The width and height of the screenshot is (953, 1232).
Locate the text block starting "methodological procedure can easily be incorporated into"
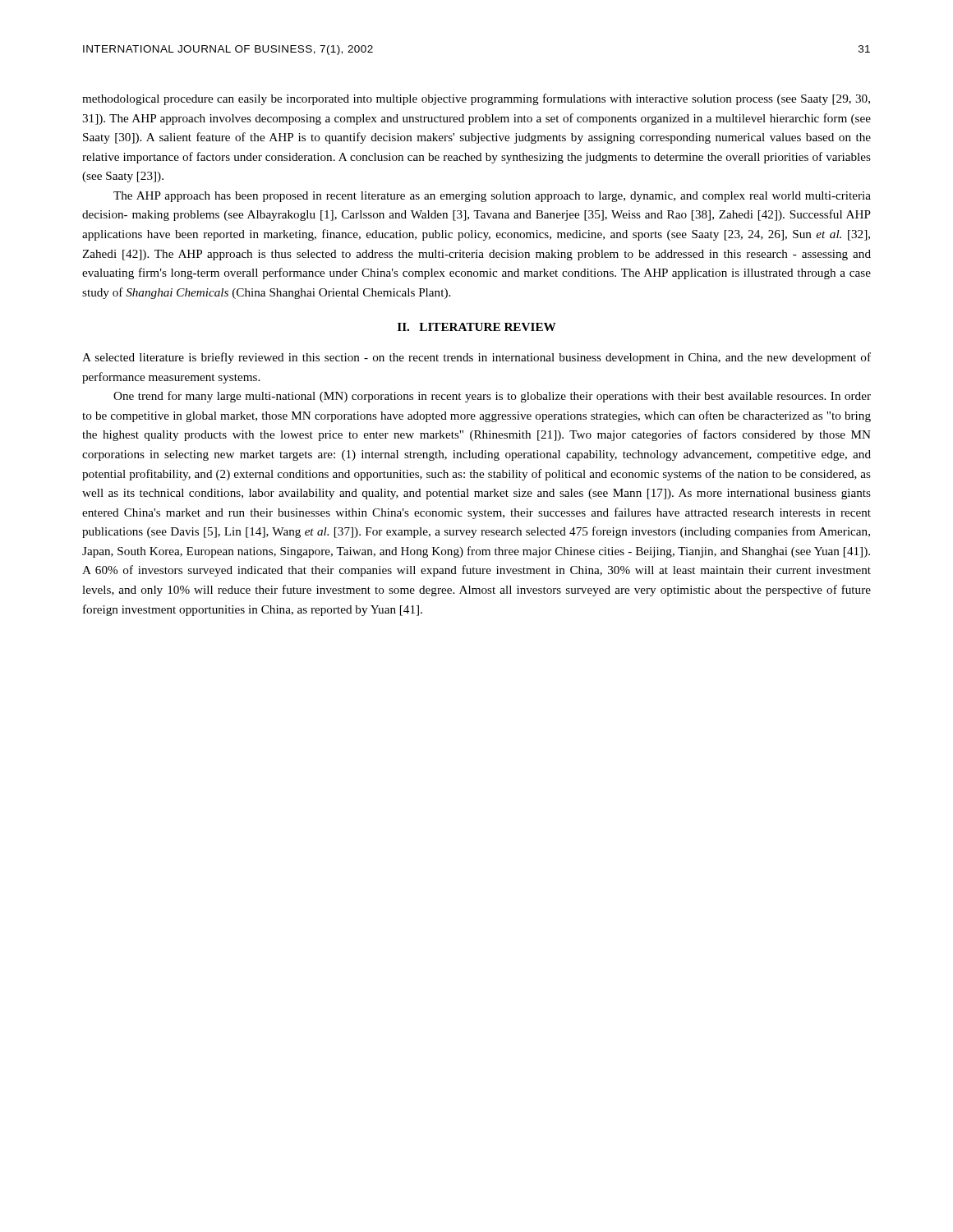[x=476, y=137]
